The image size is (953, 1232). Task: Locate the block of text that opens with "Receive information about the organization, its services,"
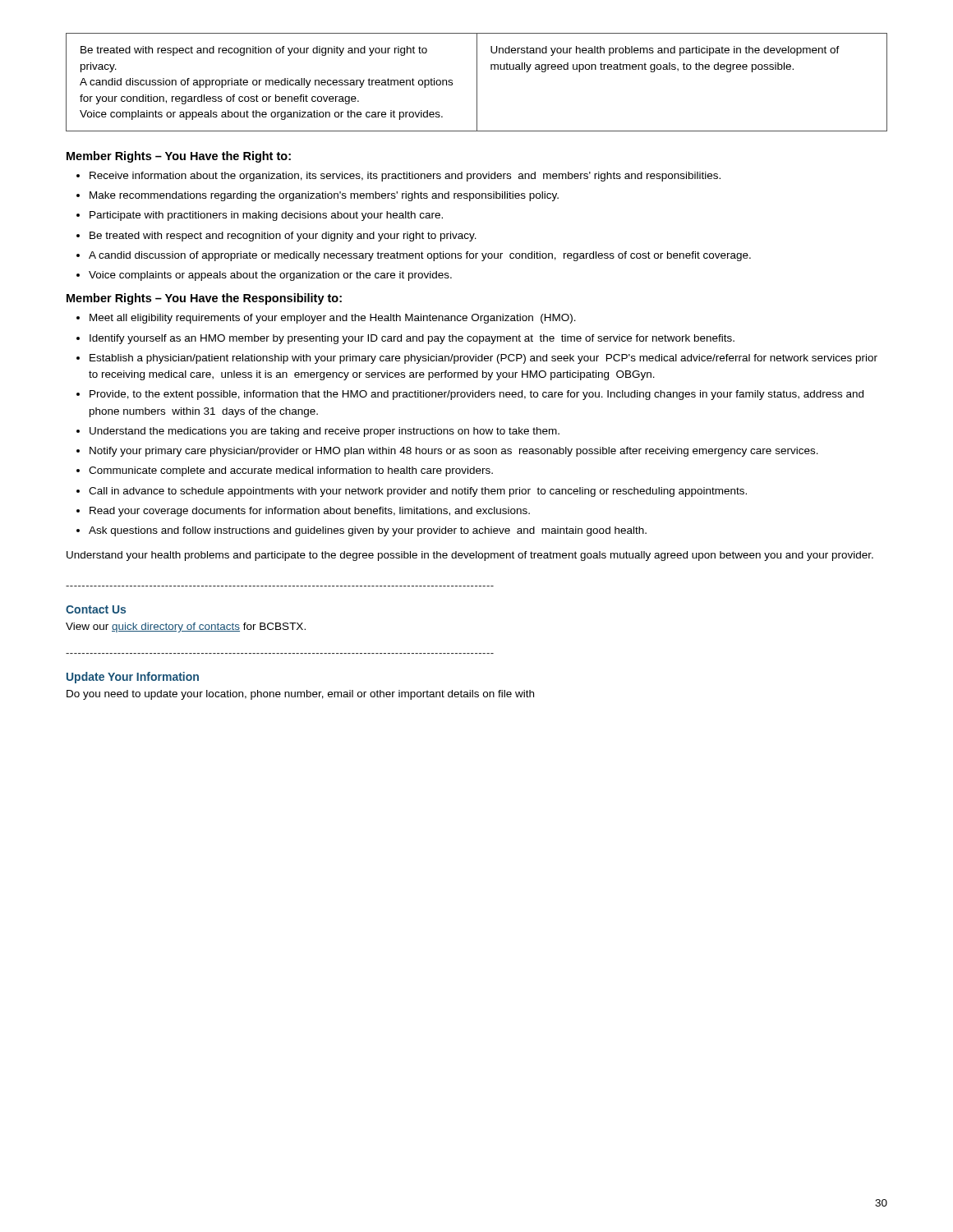476,176
